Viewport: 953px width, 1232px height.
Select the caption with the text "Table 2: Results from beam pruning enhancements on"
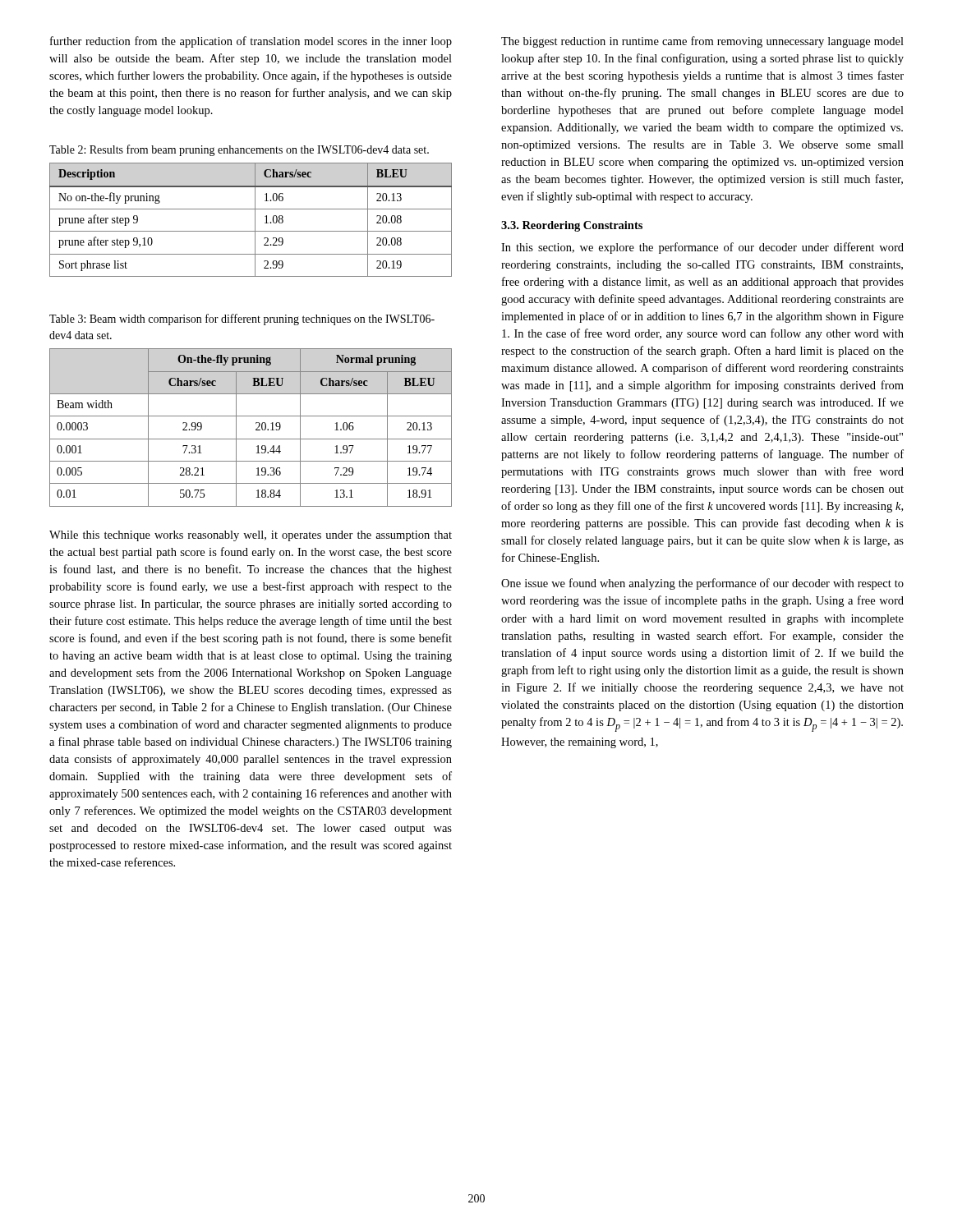pos(239,150)
